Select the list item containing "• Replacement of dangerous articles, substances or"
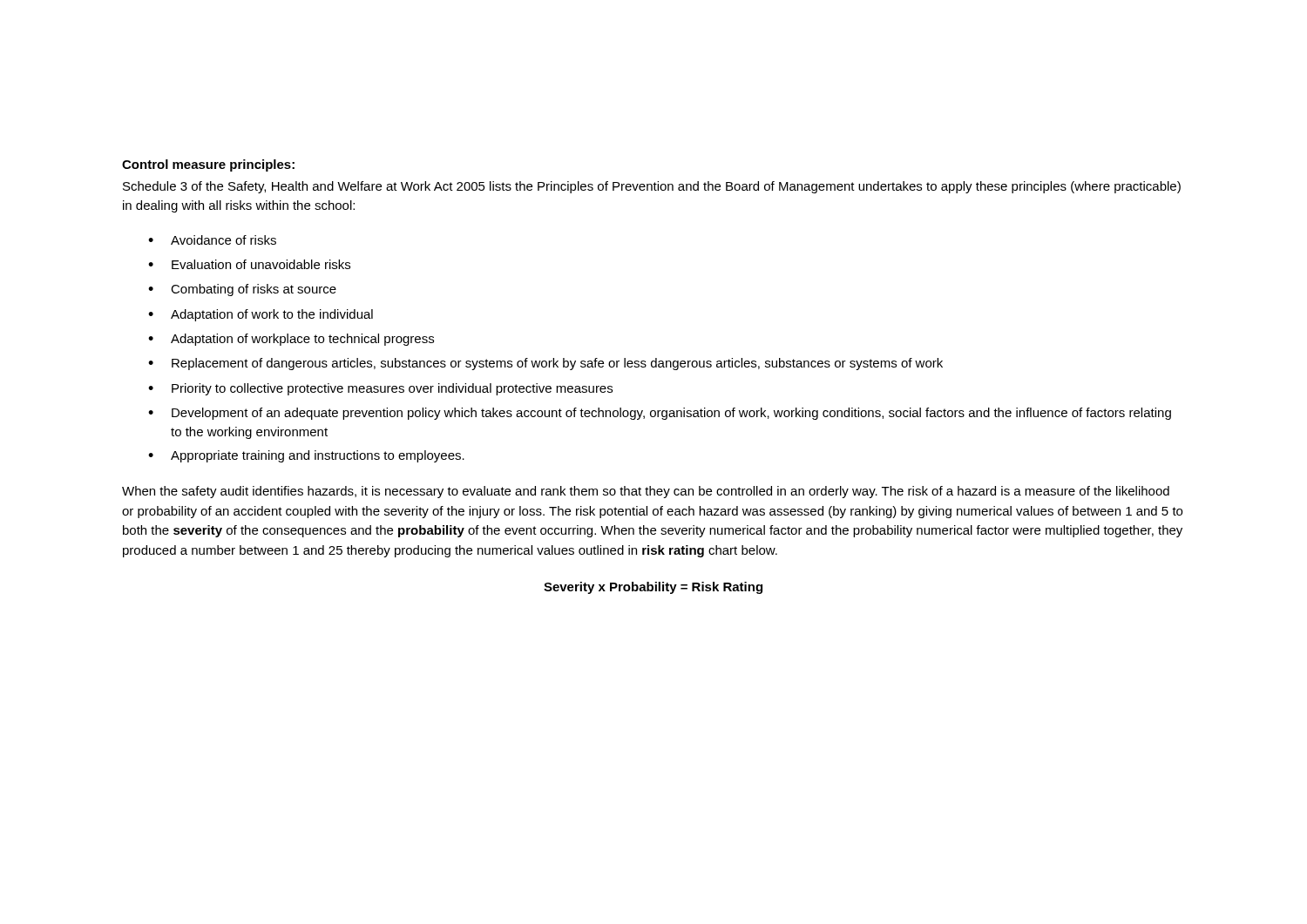Image resolution: width=1307 pixels, height=924 pixels. click(x=667, y=364)
